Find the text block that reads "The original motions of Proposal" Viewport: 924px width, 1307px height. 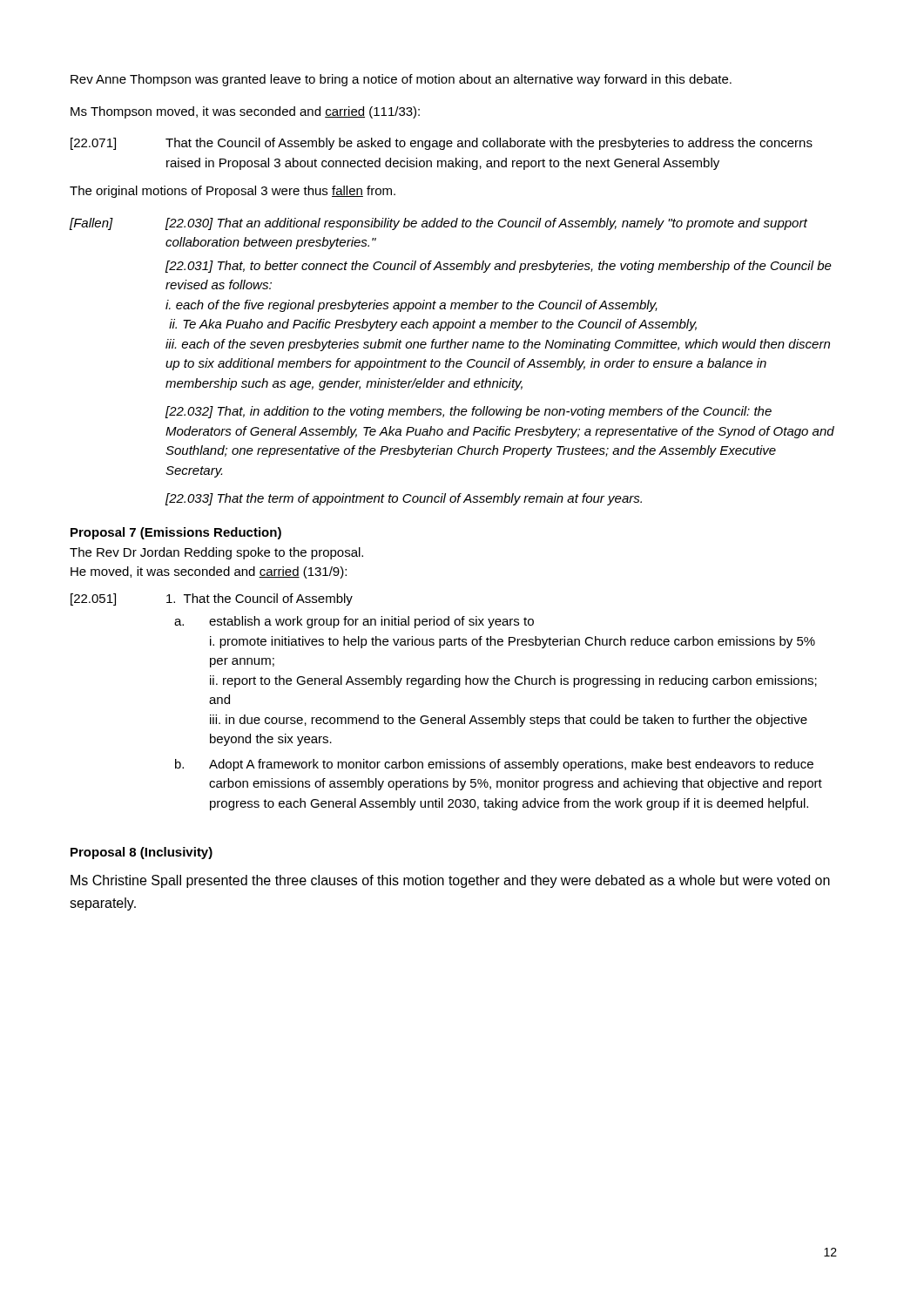pos(233,190)
